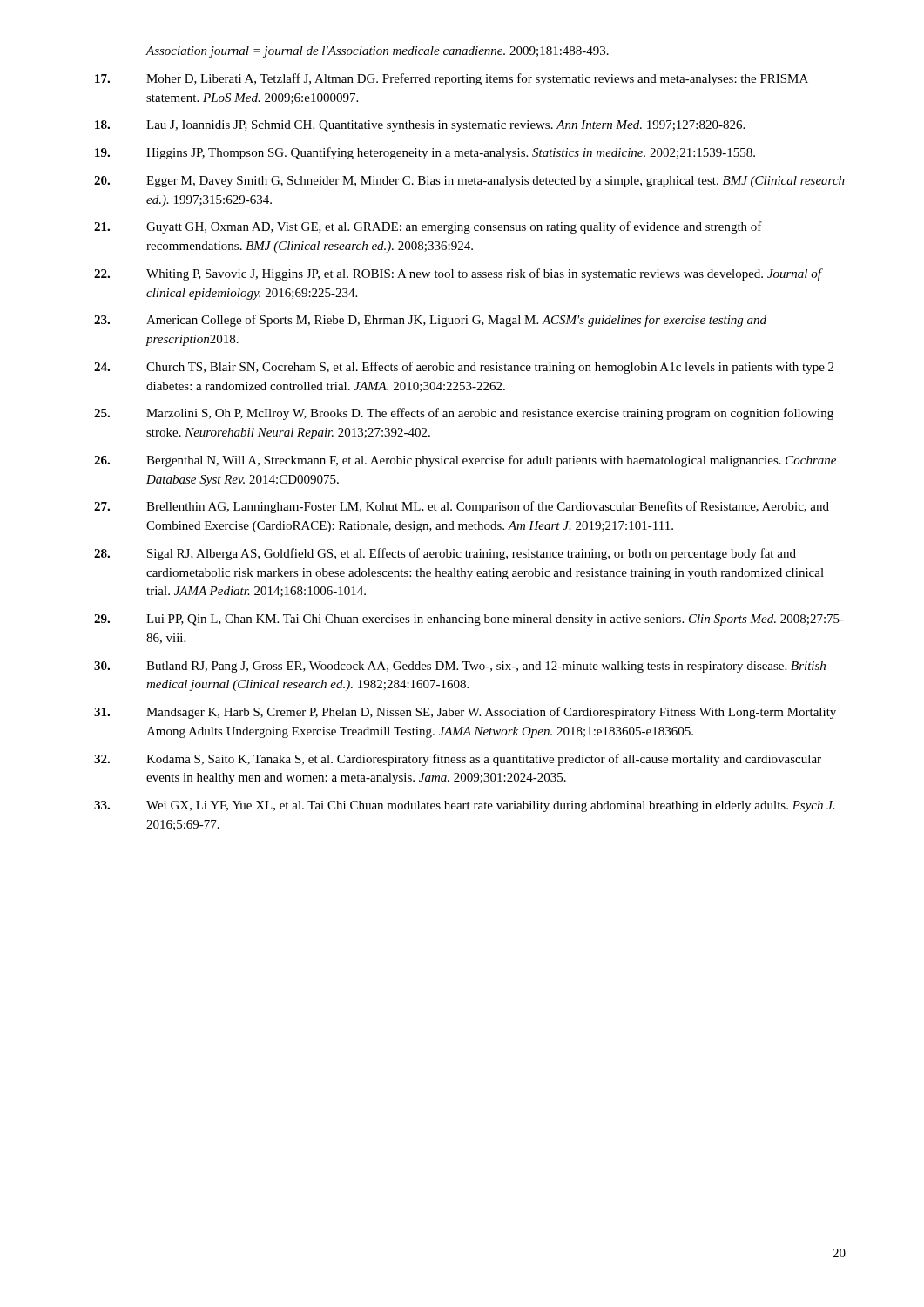Find the list item containing "27. Brellenthin AG, Lanningham-Foster LM,"
924x1307 pixels.
470,517
